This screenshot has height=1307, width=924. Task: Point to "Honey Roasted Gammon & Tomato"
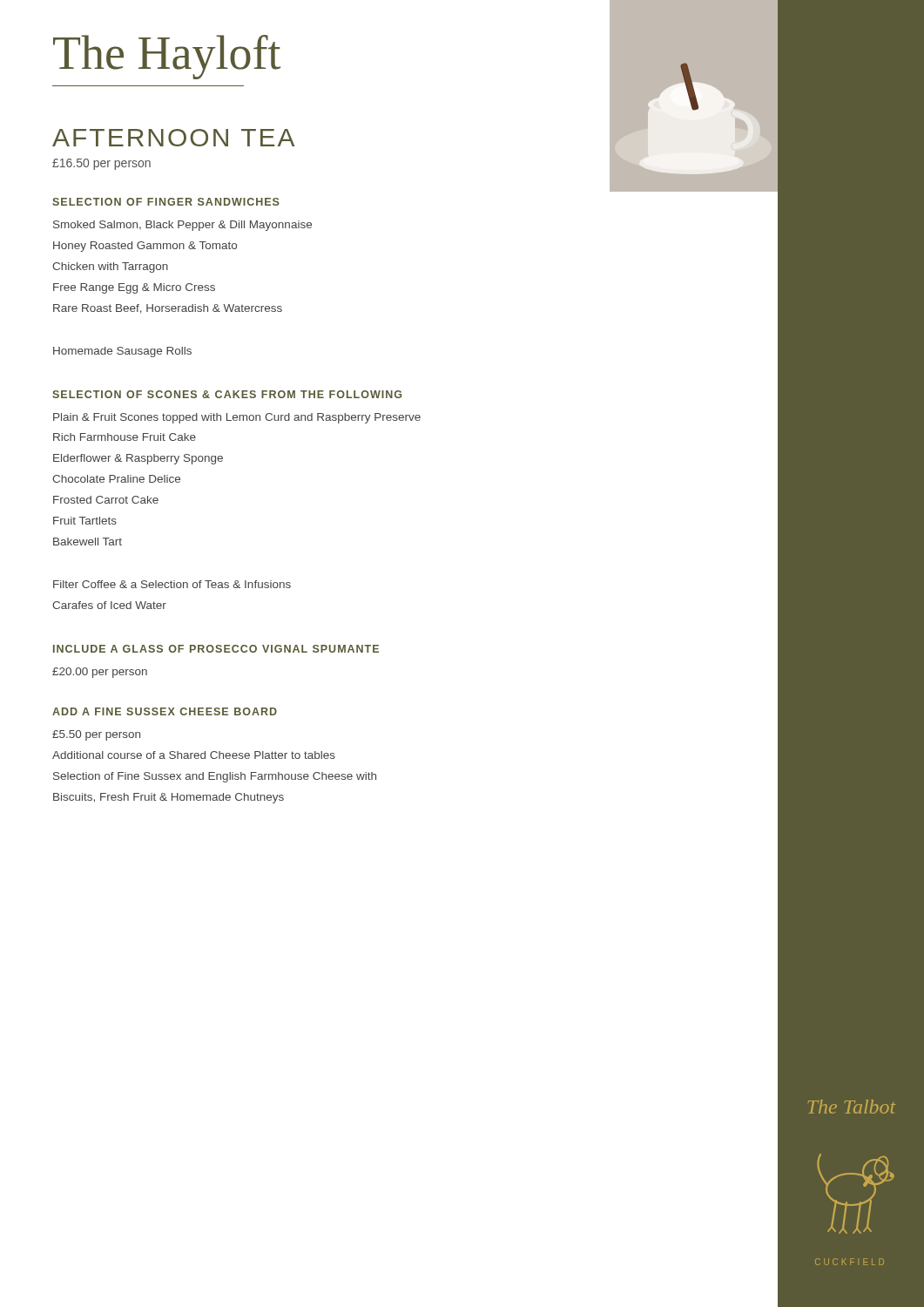coord(145,245)
